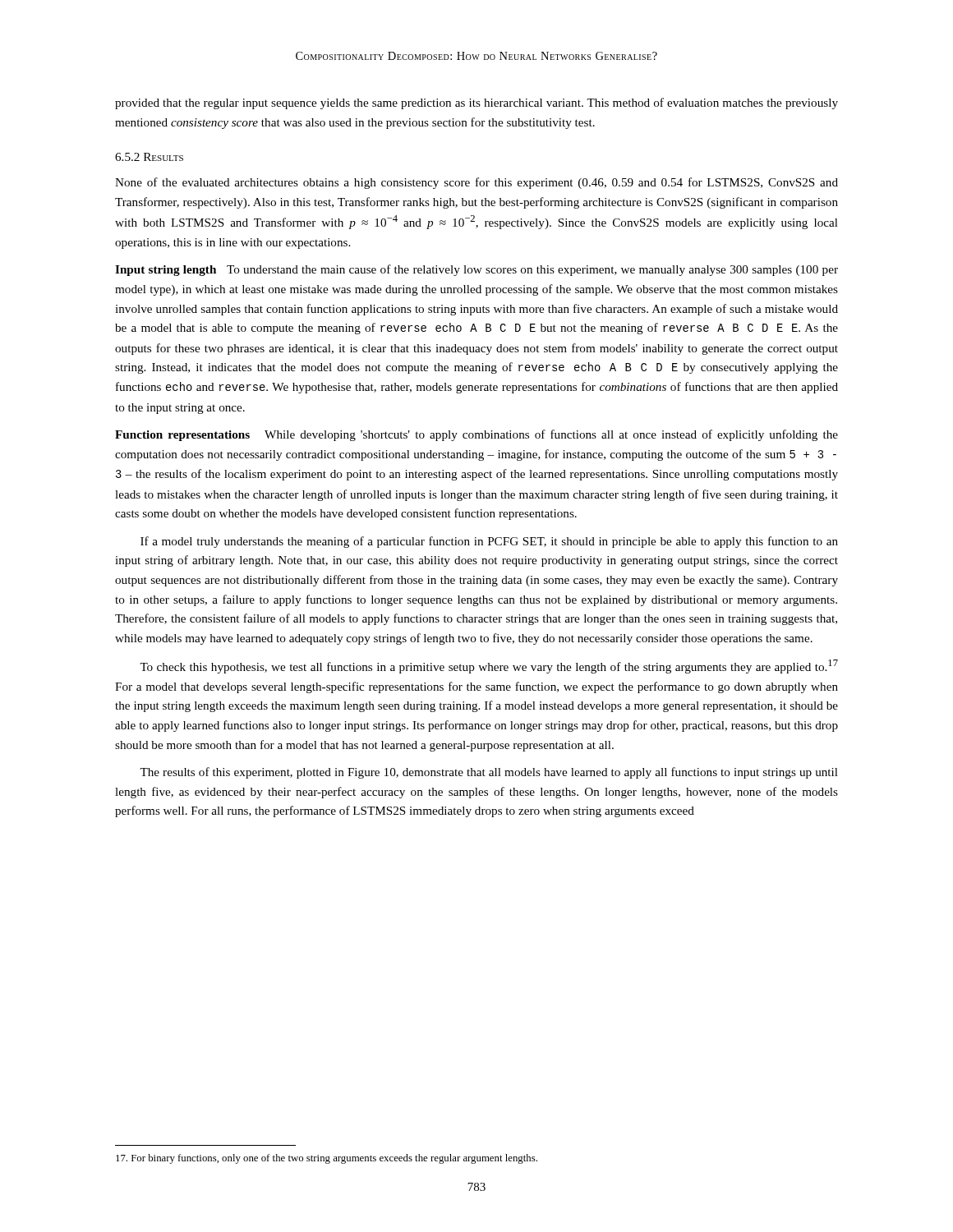Find the block on this page that starts "None of the evaluated architectures"
This screenshot has width=953, height=1232.
(476, 212)
